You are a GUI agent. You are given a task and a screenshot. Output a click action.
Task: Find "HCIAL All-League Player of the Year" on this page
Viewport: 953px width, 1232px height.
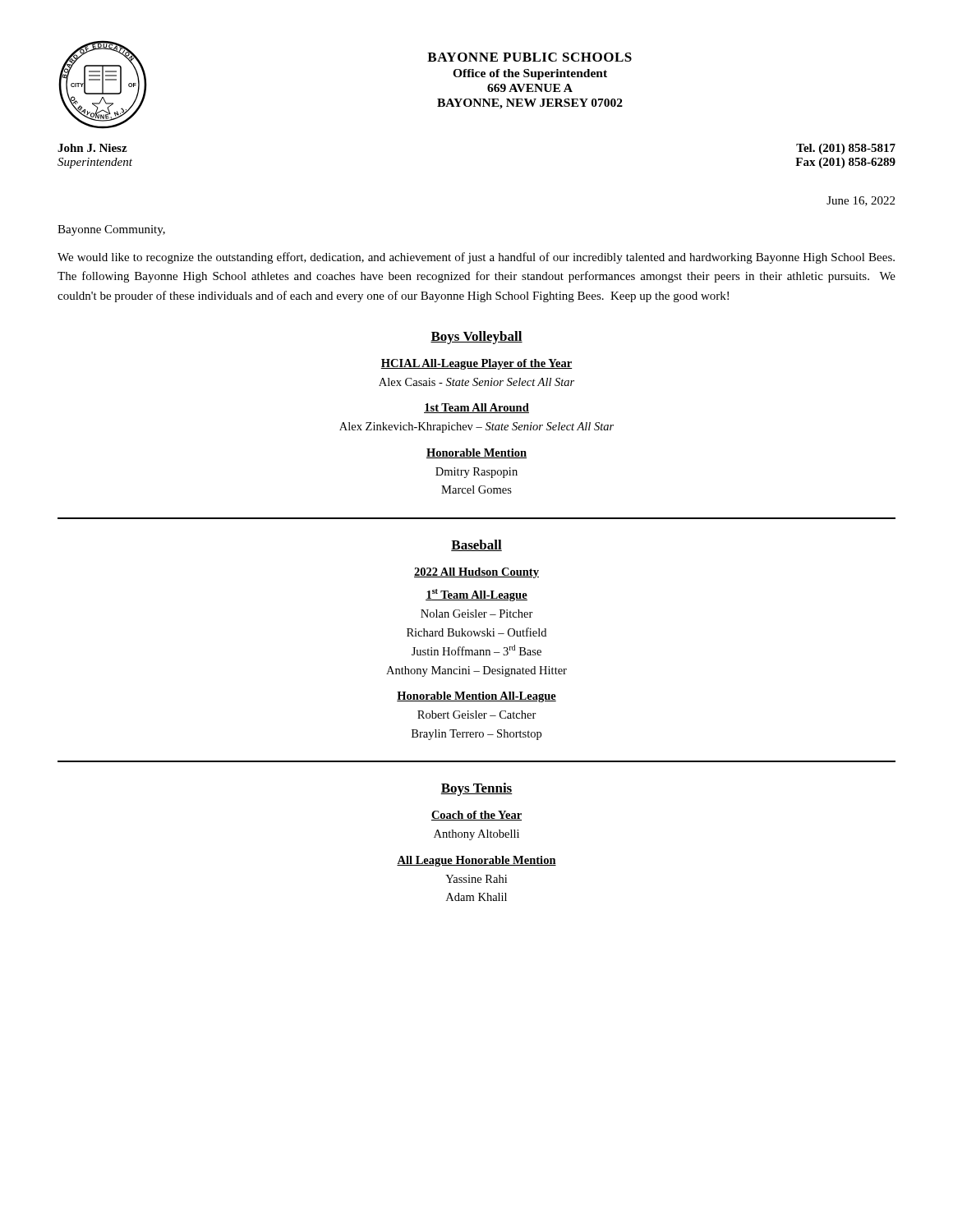coord(476,363)
